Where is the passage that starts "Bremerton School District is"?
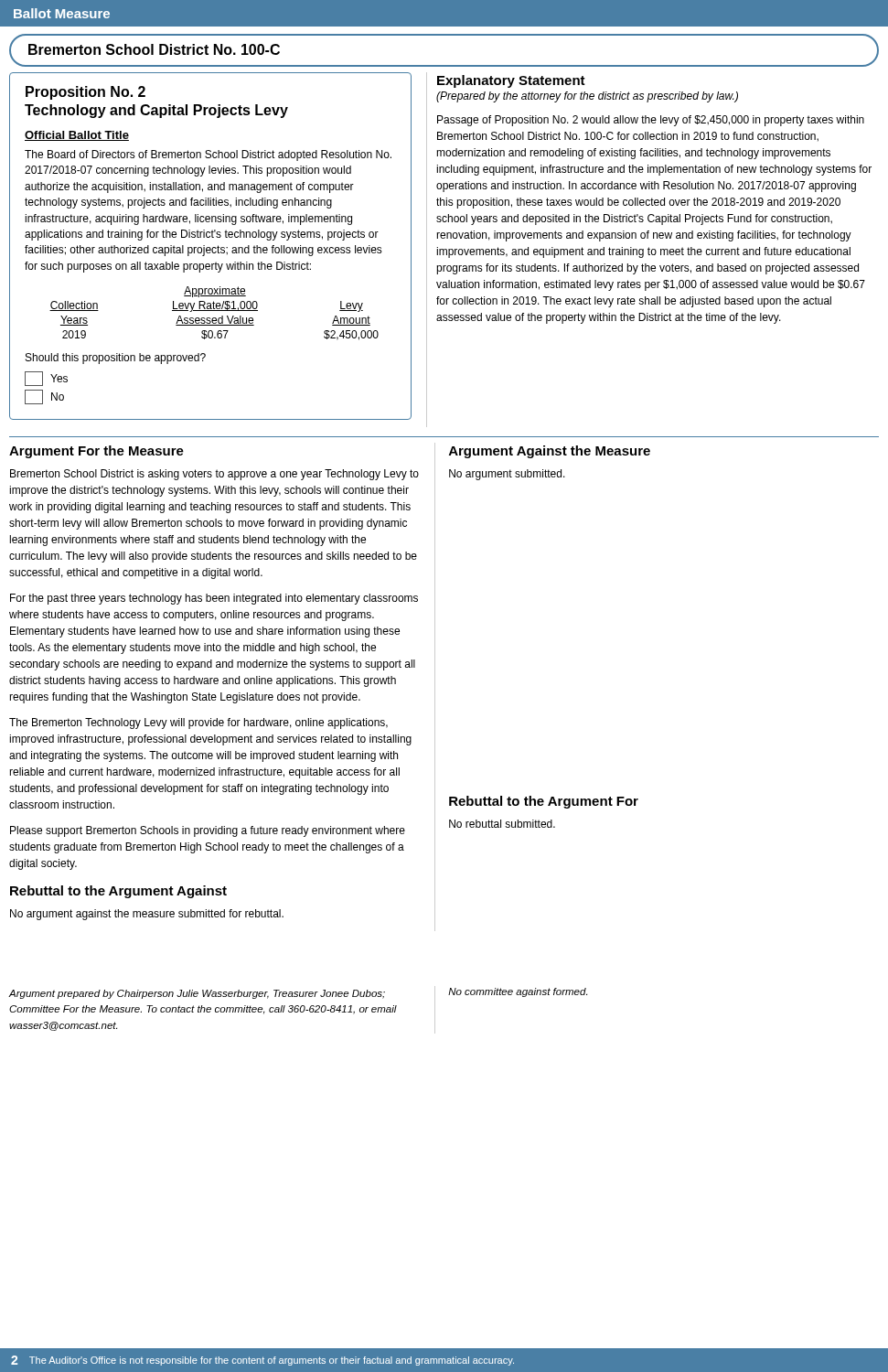888x1372 pixels. [214, 523]
